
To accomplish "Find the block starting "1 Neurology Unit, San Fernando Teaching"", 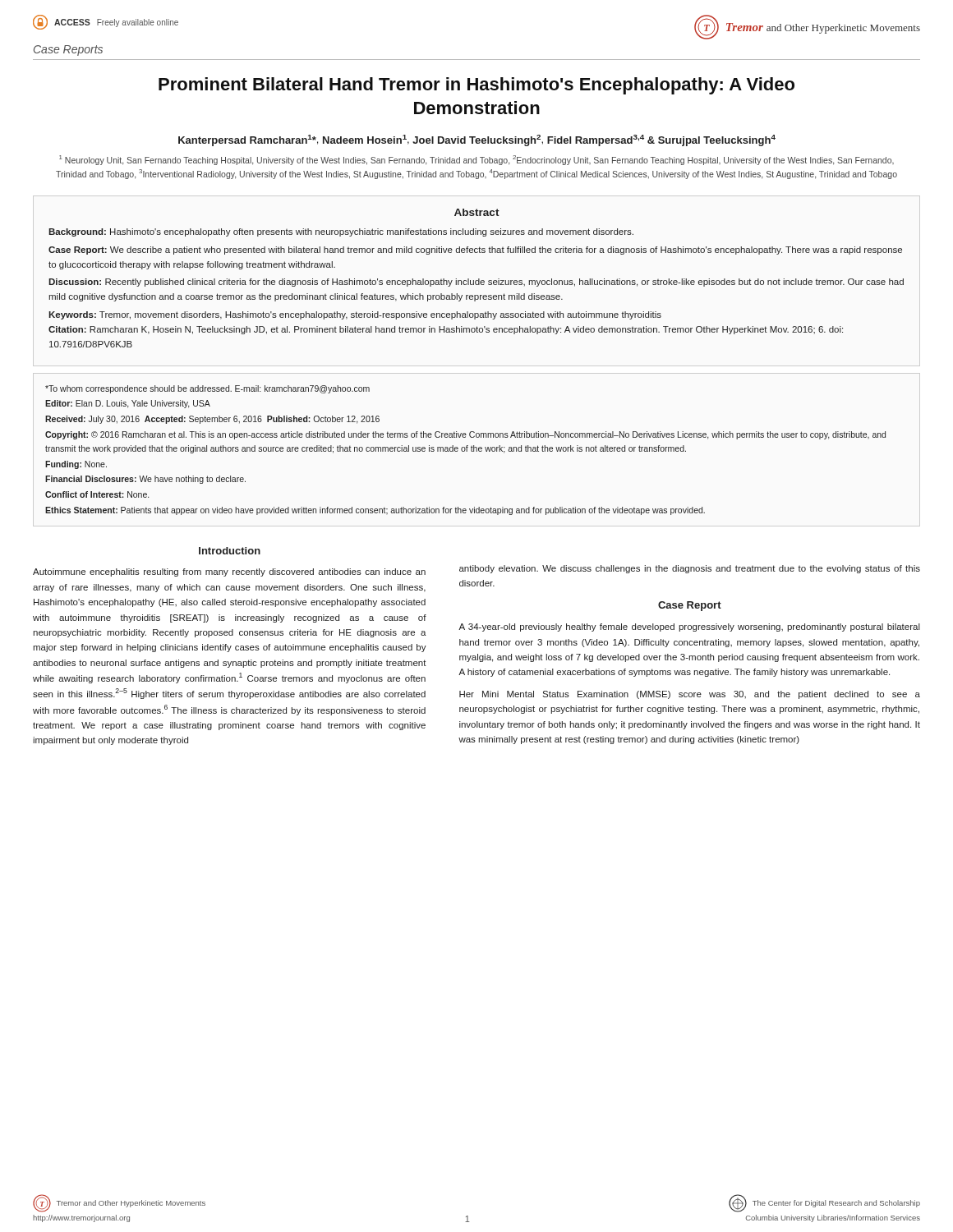I will pos(476,166).
